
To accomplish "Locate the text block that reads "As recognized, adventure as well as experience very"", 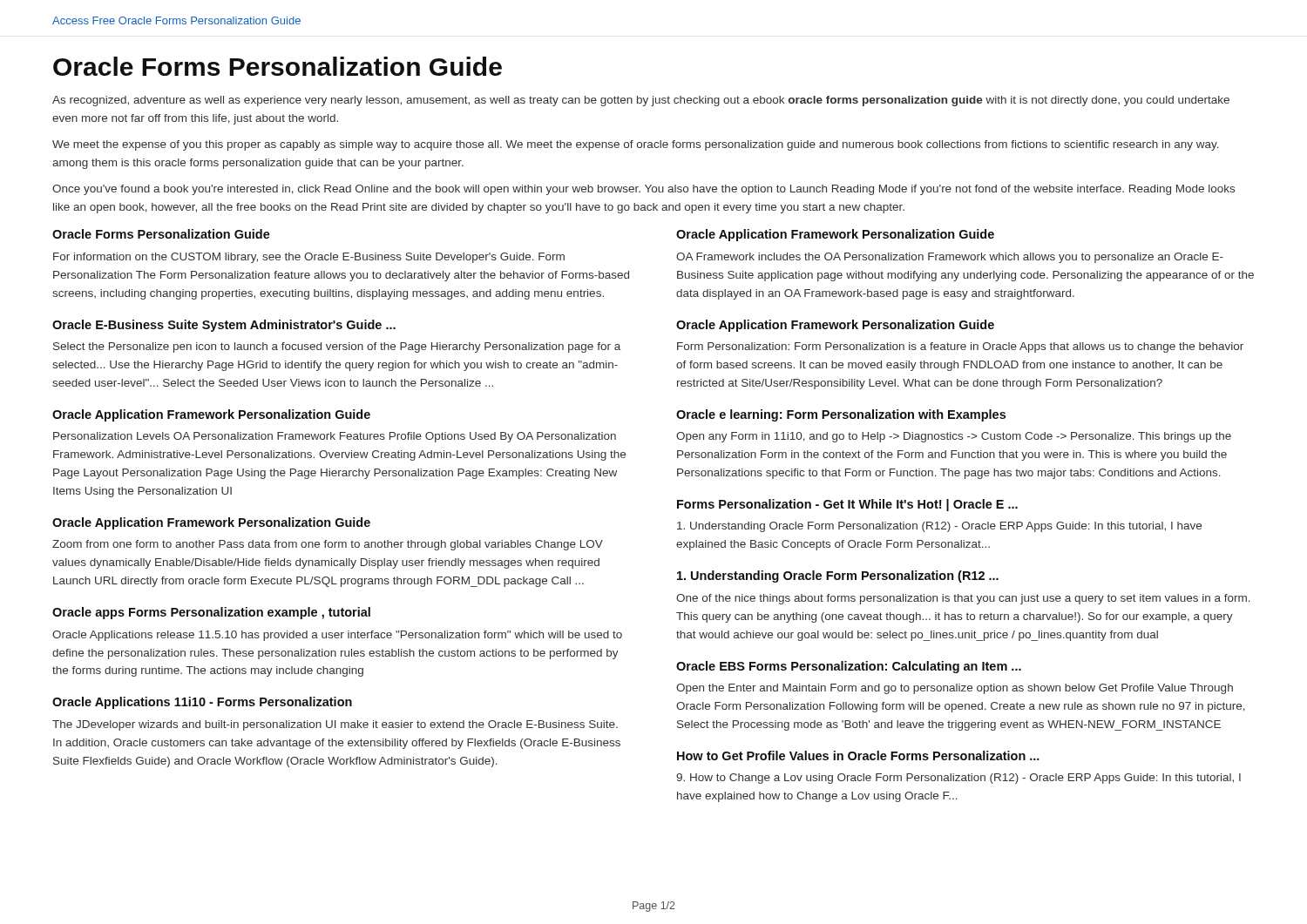I will coord(641,109).
